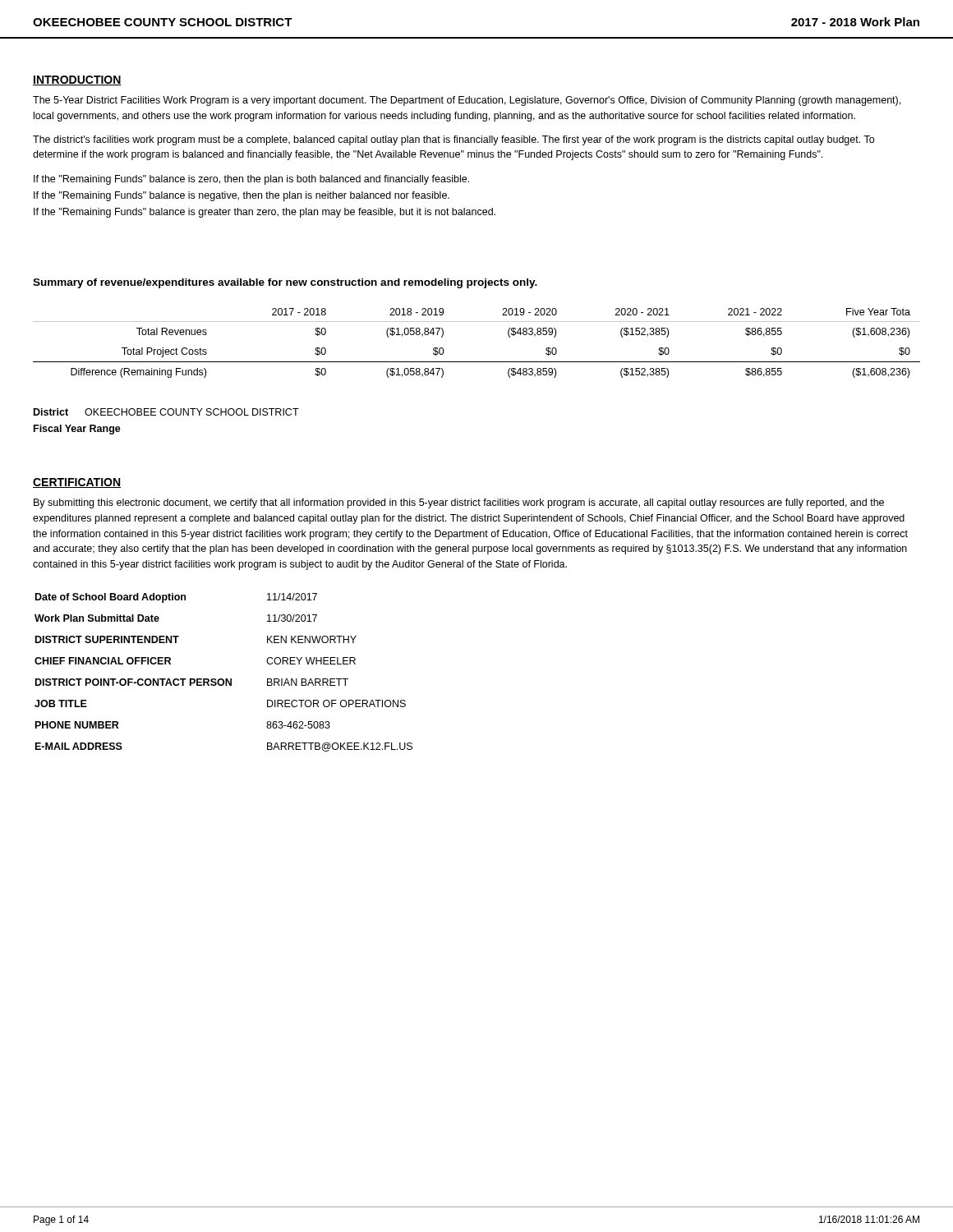Screen dimensions: 1232x953
Task: Select the region starting "The 5-Year District Facilities"
Action: 467,108
